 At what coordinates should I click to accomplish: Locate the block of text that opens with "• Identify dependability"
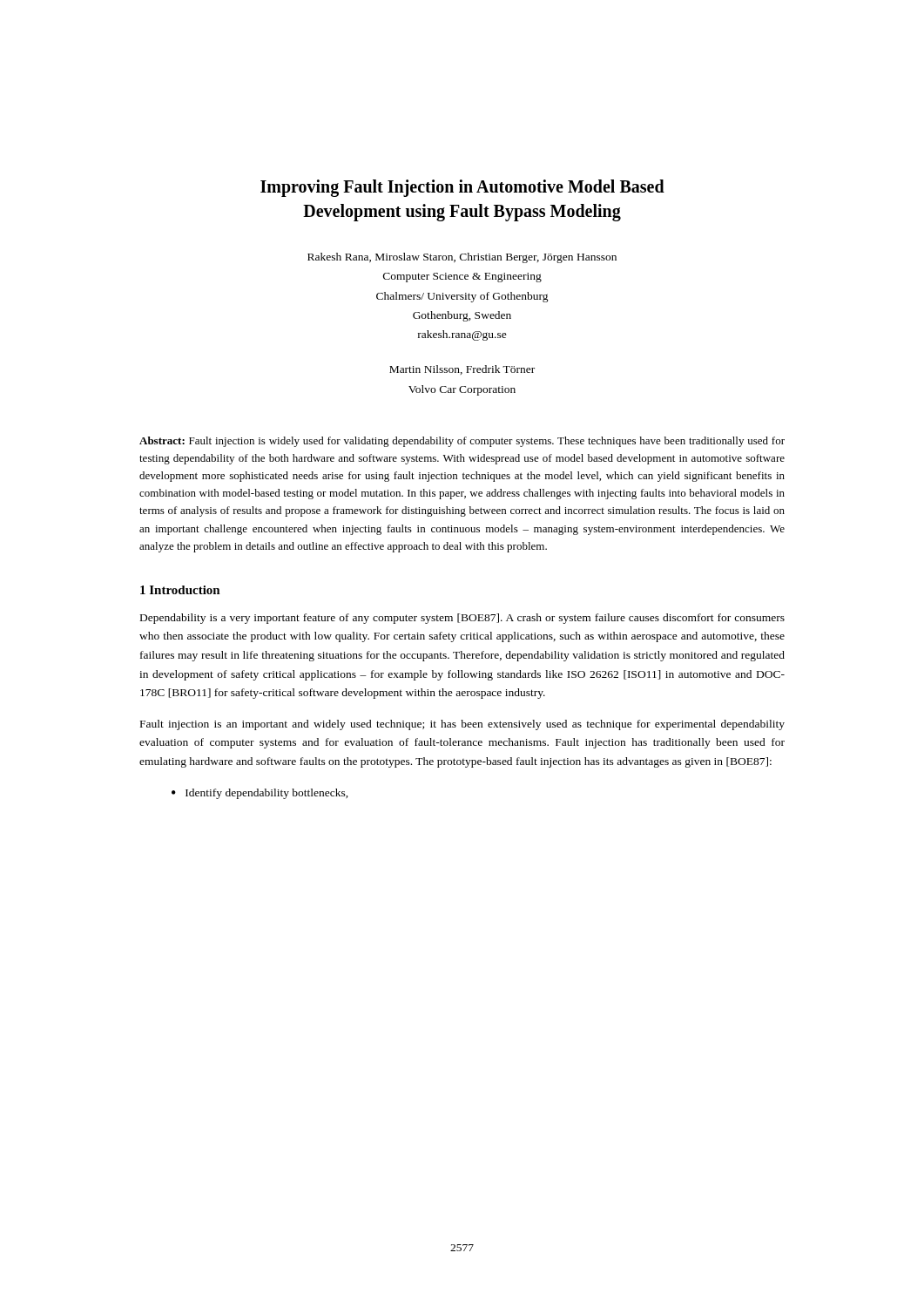click(x=260, y=793)
